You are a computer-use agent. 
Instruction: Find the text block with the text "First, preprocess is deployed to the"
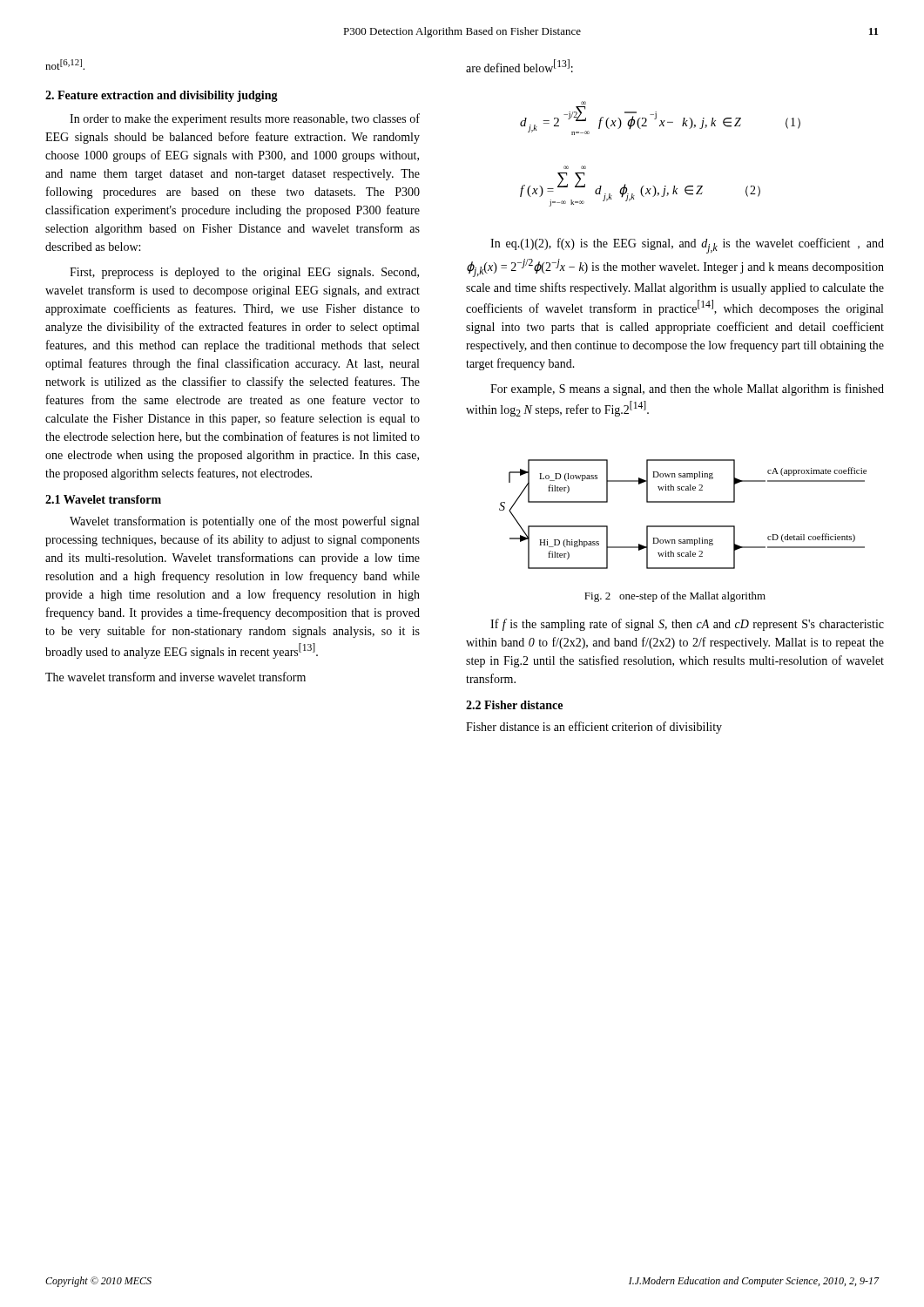pos(233,373)
